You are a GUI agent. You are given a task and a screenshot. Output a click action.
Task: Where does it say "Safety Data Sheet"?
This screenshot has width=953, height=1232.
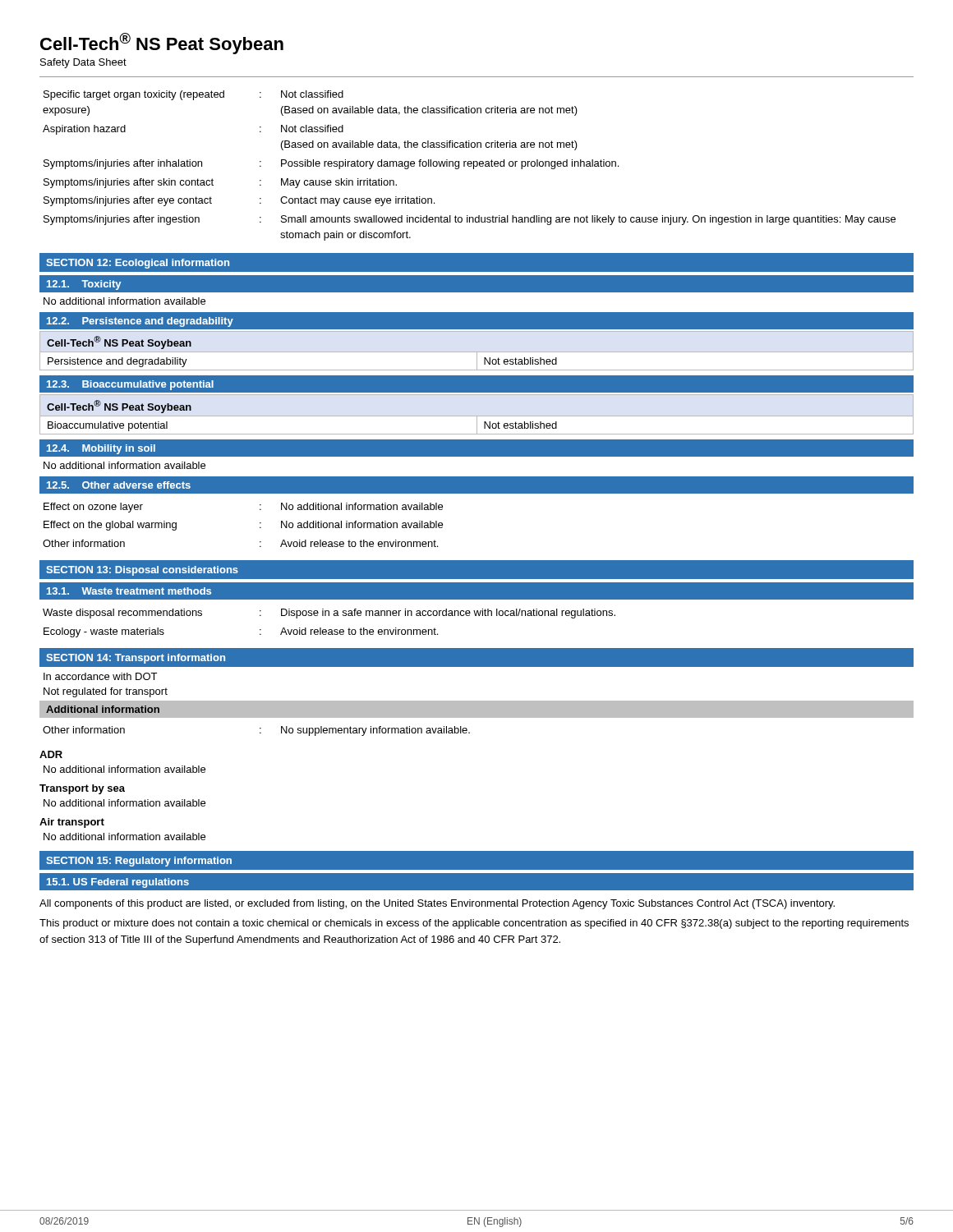pos(83,62)
